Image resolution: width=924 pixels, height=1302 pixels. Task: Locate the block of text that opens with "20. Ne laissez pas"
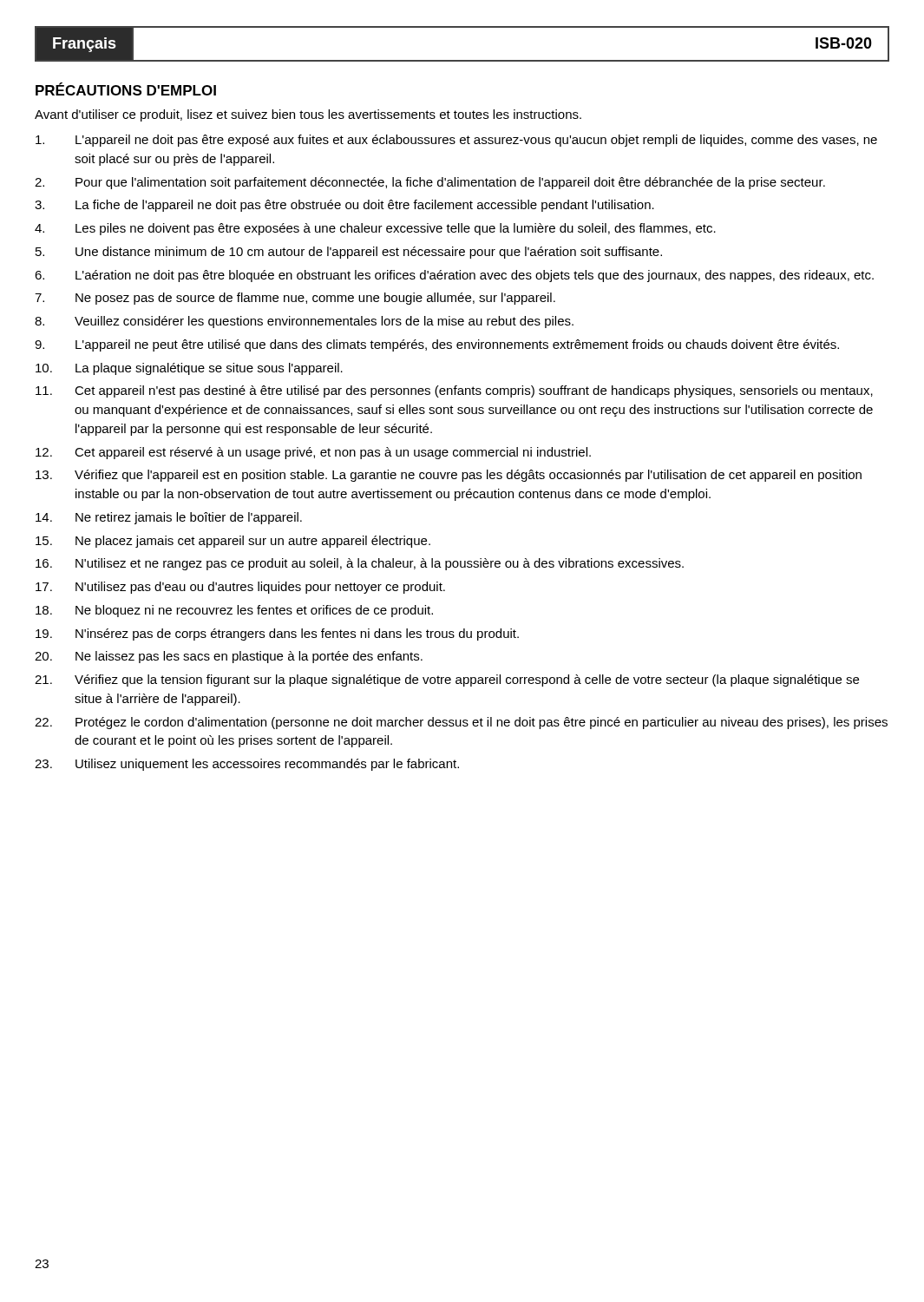tap(229, 657)
